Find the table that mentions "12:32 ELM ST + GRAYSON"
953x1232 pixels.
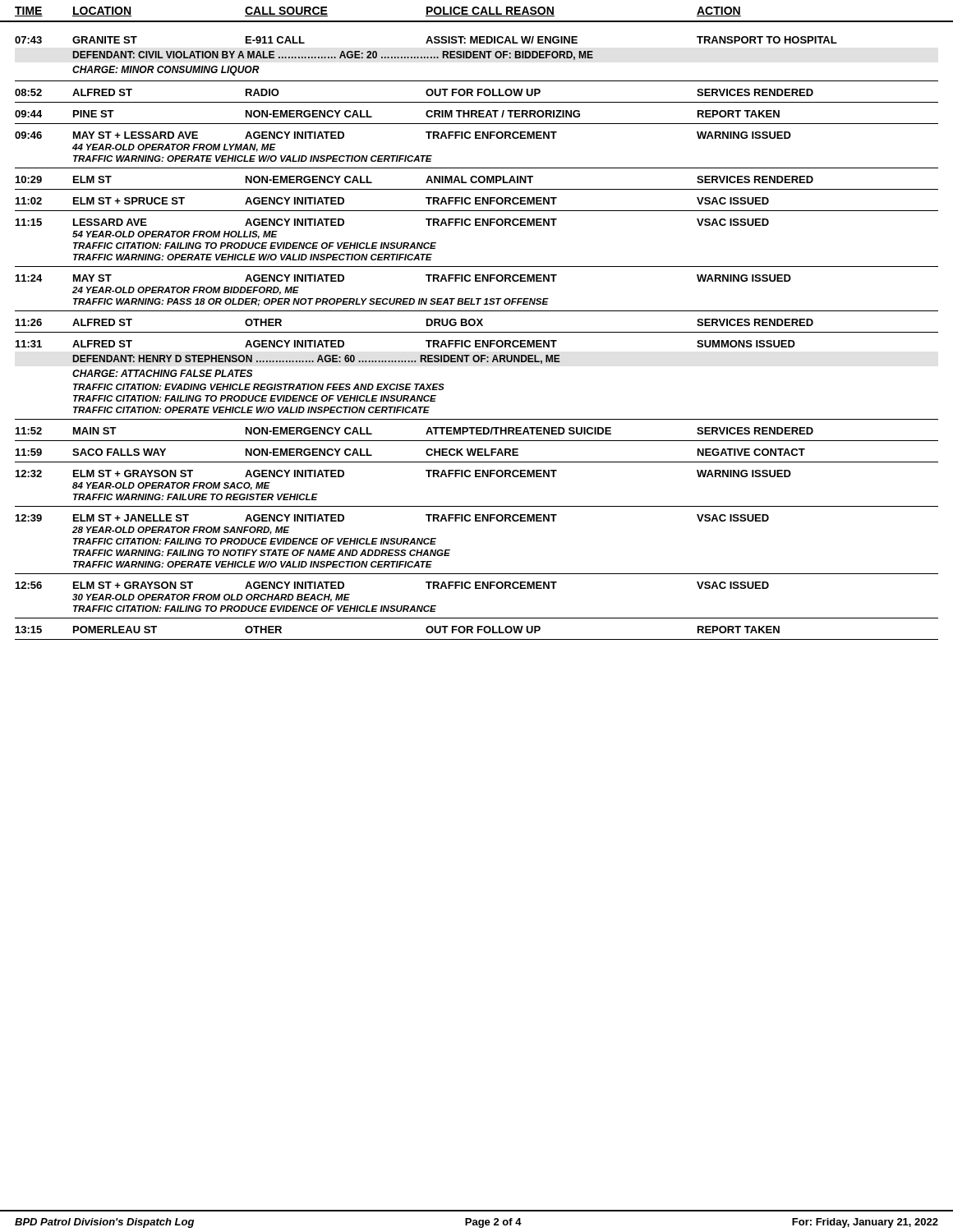click(476, 485)
